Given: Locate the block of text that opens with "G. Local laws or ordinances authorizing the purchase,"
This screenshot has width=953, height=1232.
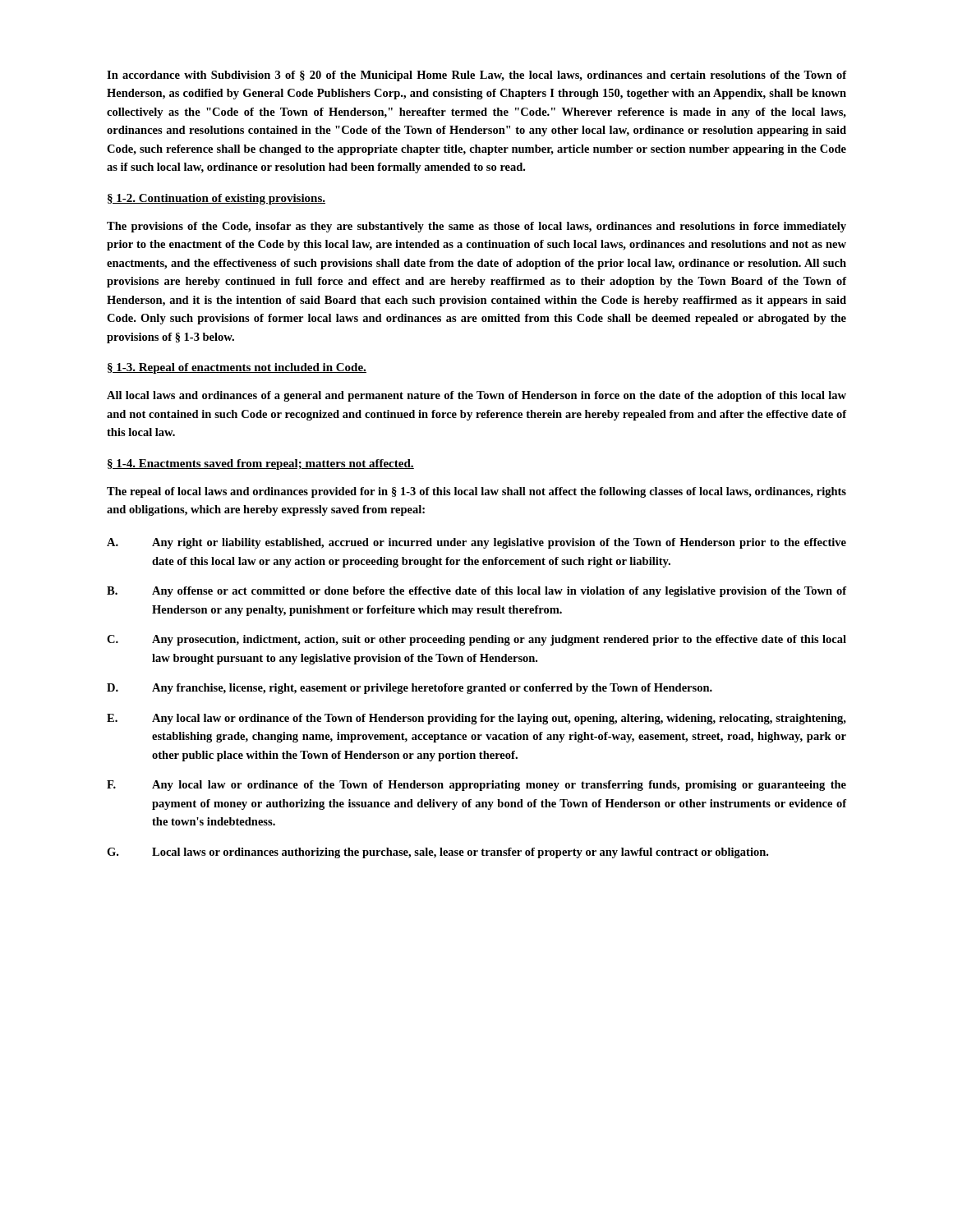Looking at the screenshot, I should 476,852.
